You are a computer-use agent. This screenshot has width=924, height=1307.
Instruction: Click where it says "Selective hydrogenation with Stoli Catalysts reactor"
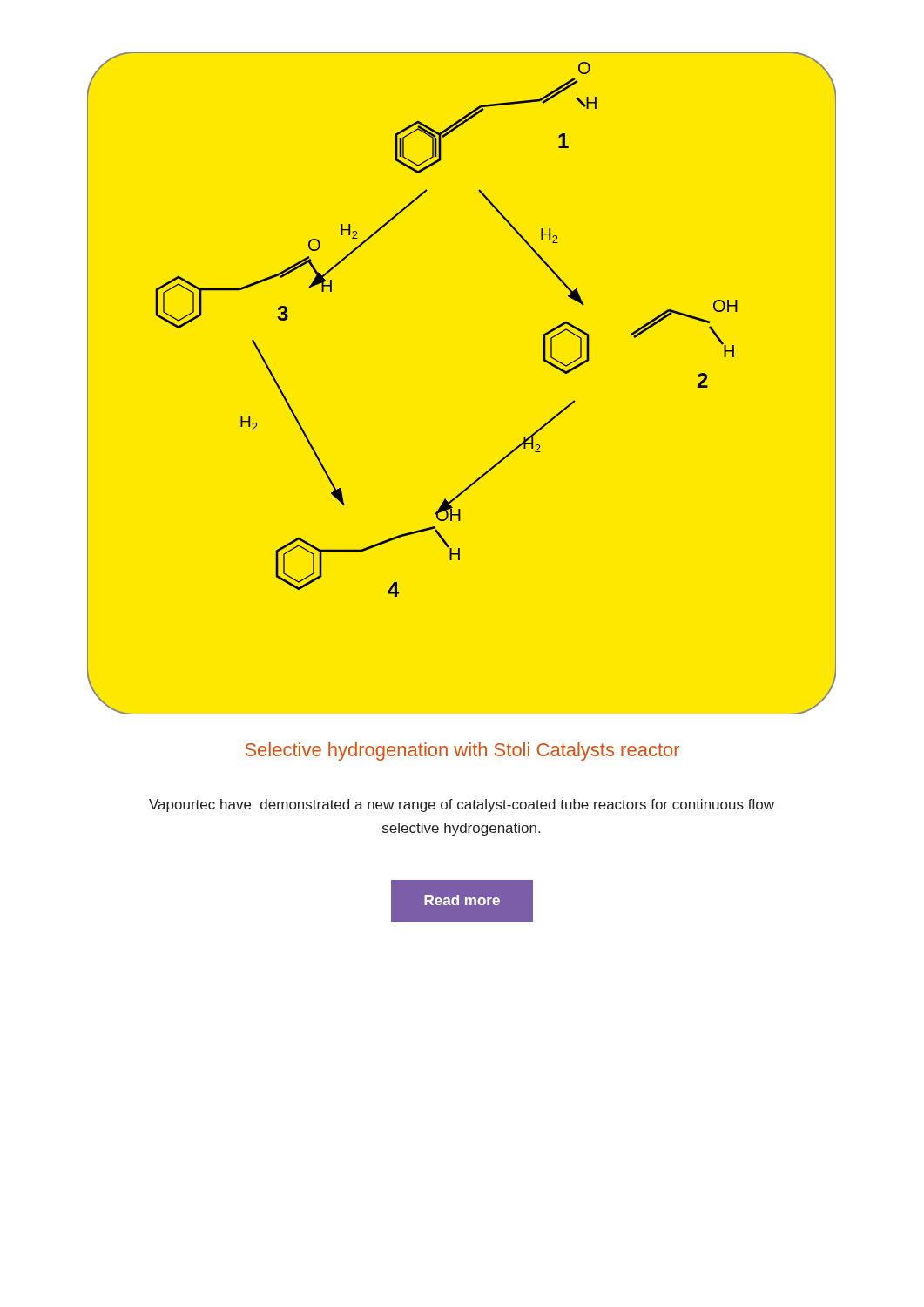[x=462, y=750]
